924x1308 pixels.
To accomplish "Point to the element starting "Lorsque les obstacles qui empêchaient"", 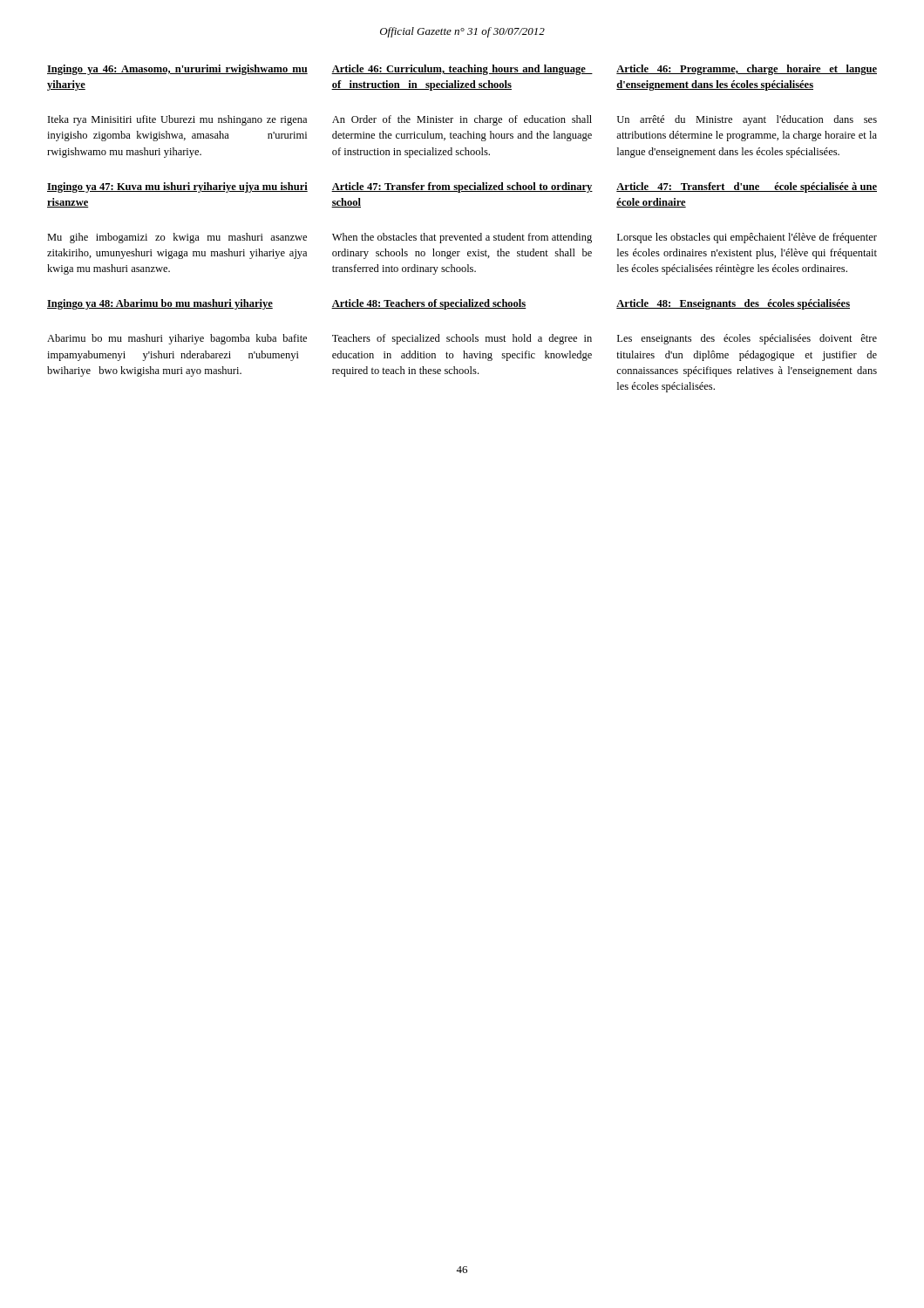I will click(x=747, y=253).
